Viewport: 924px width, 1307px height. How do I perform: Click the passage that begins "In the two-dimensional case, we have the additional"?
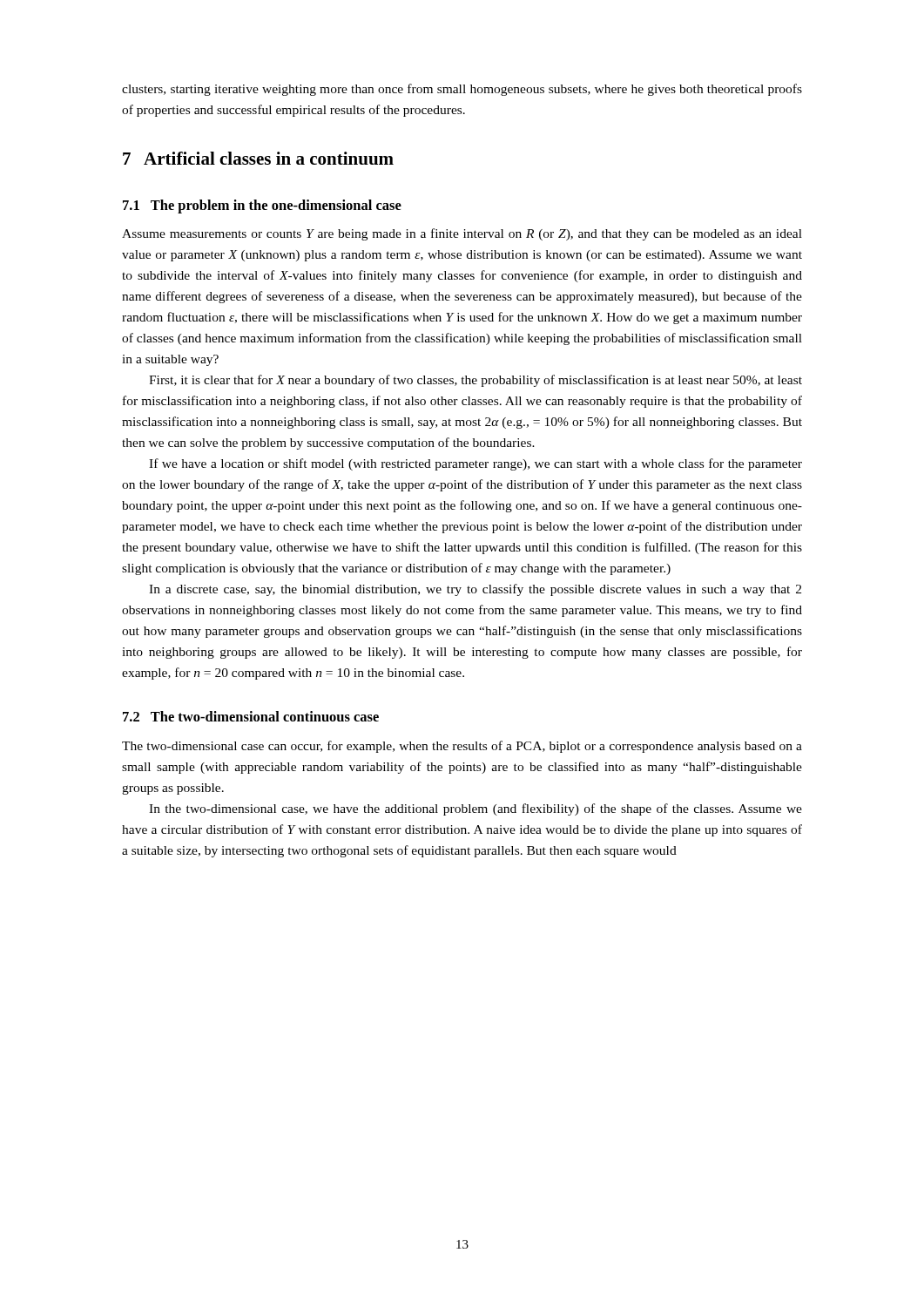click(x=462, y=830)
